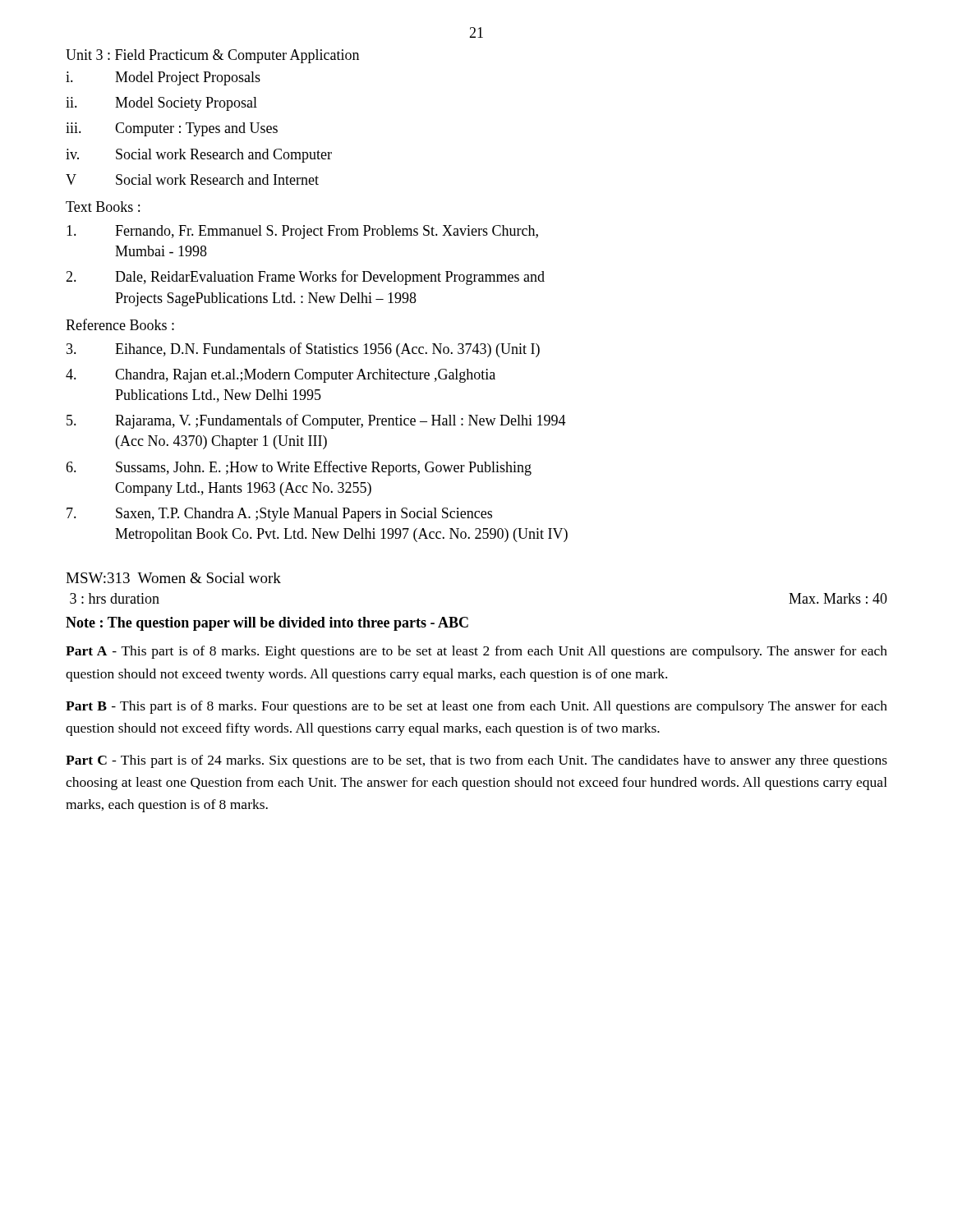953x1232 pixels.
Task: Click on the block starting "2. Dale, ReidarEvaluation"
Action: point(476,288)
